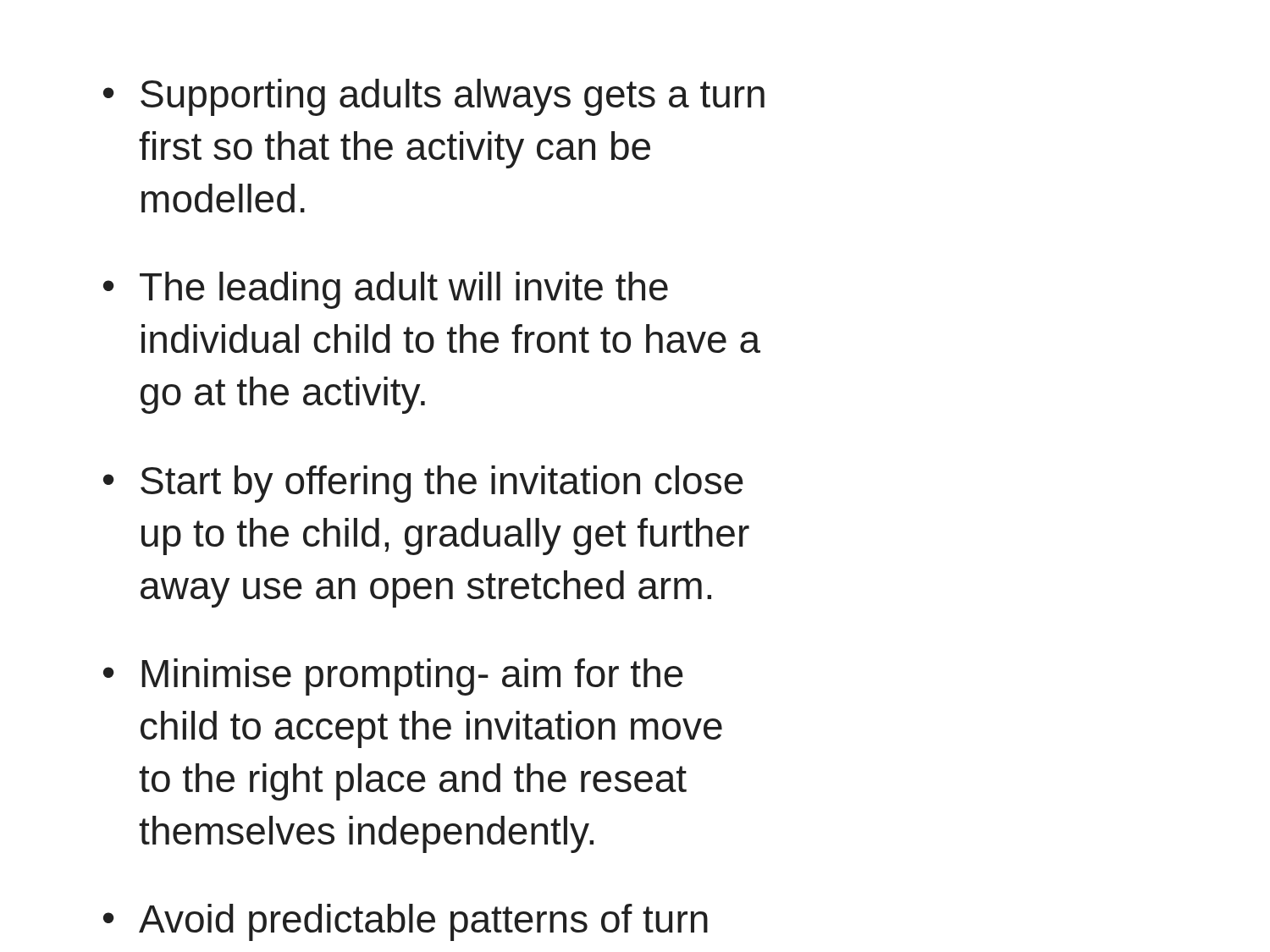Locate the text starting "• Start by offering the invitation"
The height and width of the screenshot is (952, 1270).
tap(426, 533)
